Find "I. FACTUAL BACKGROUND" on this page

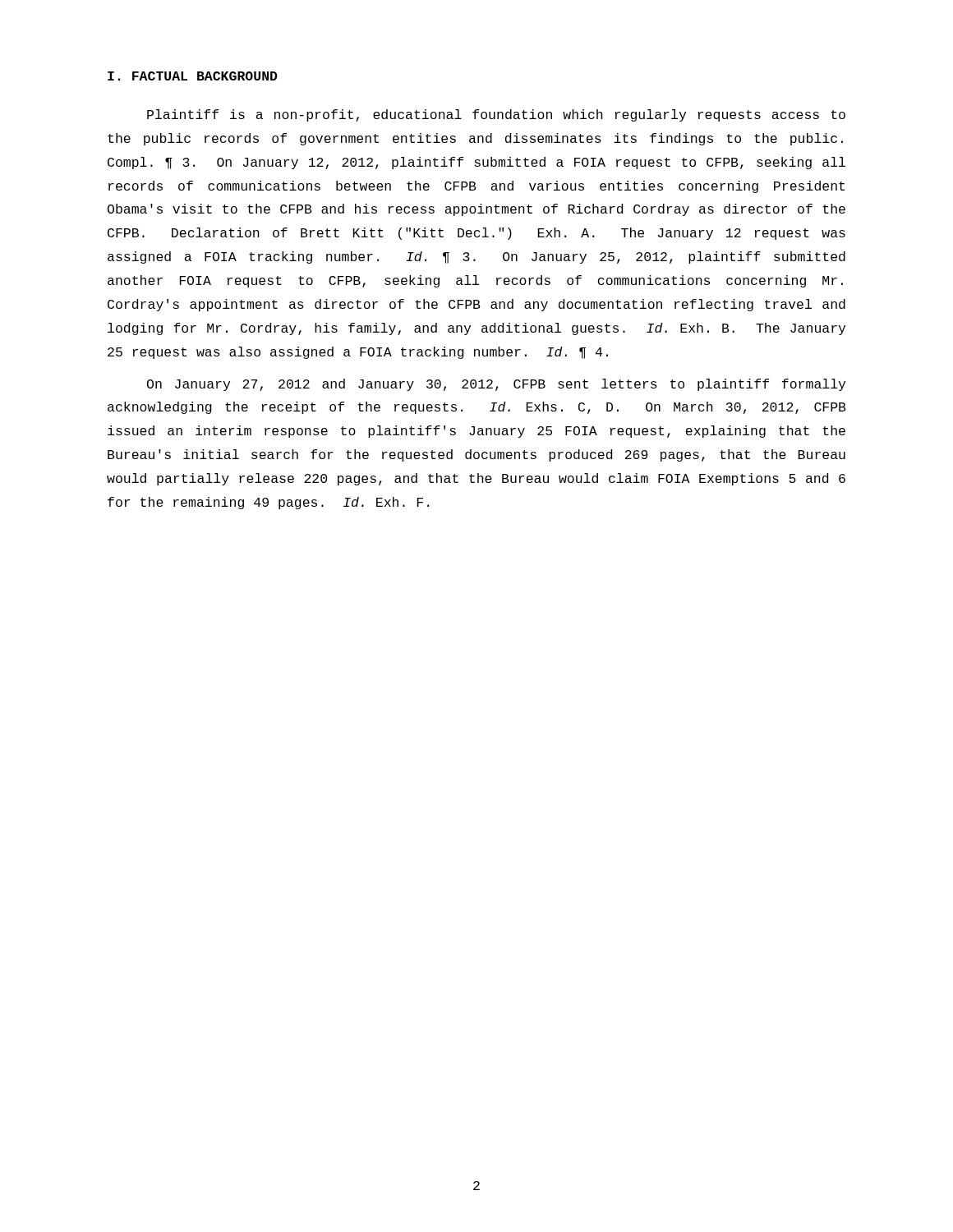coord(192,77)
